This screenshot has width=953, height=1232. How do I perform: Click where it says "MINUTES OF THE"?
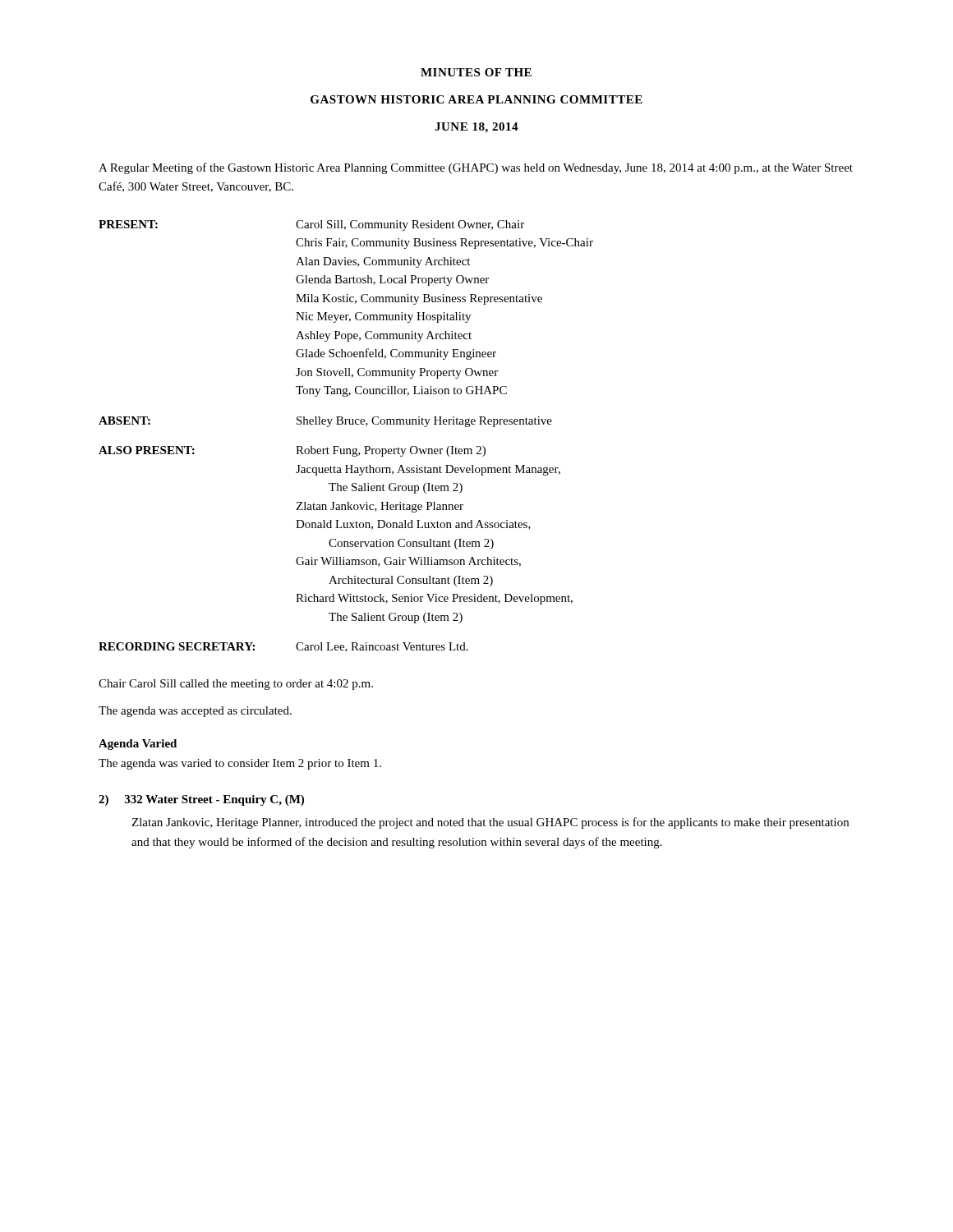(x=476, y=72)
